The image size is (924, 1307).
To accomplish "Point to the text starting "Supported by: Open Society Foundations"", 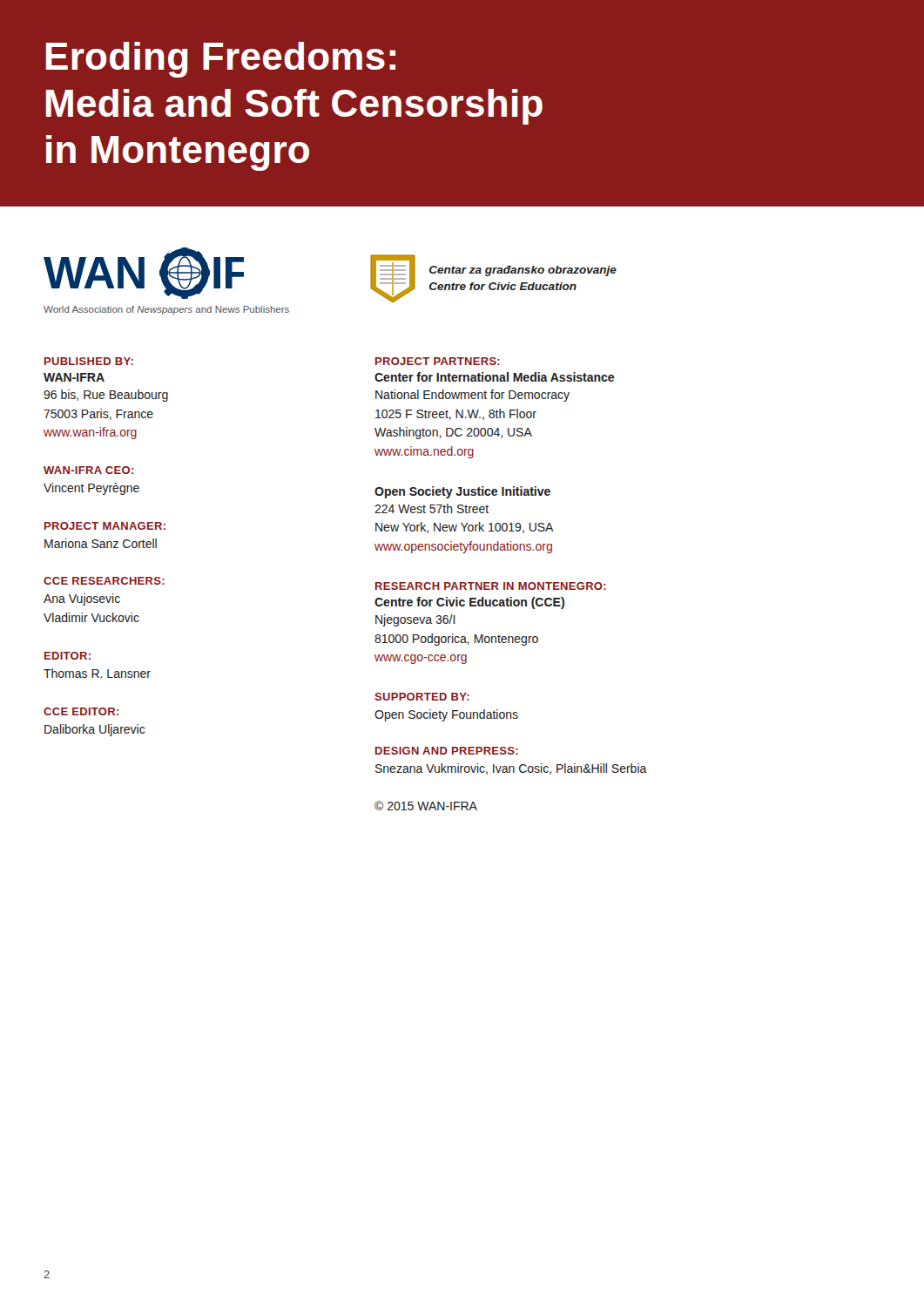I will pyautogui.click(x=422, y=697).
